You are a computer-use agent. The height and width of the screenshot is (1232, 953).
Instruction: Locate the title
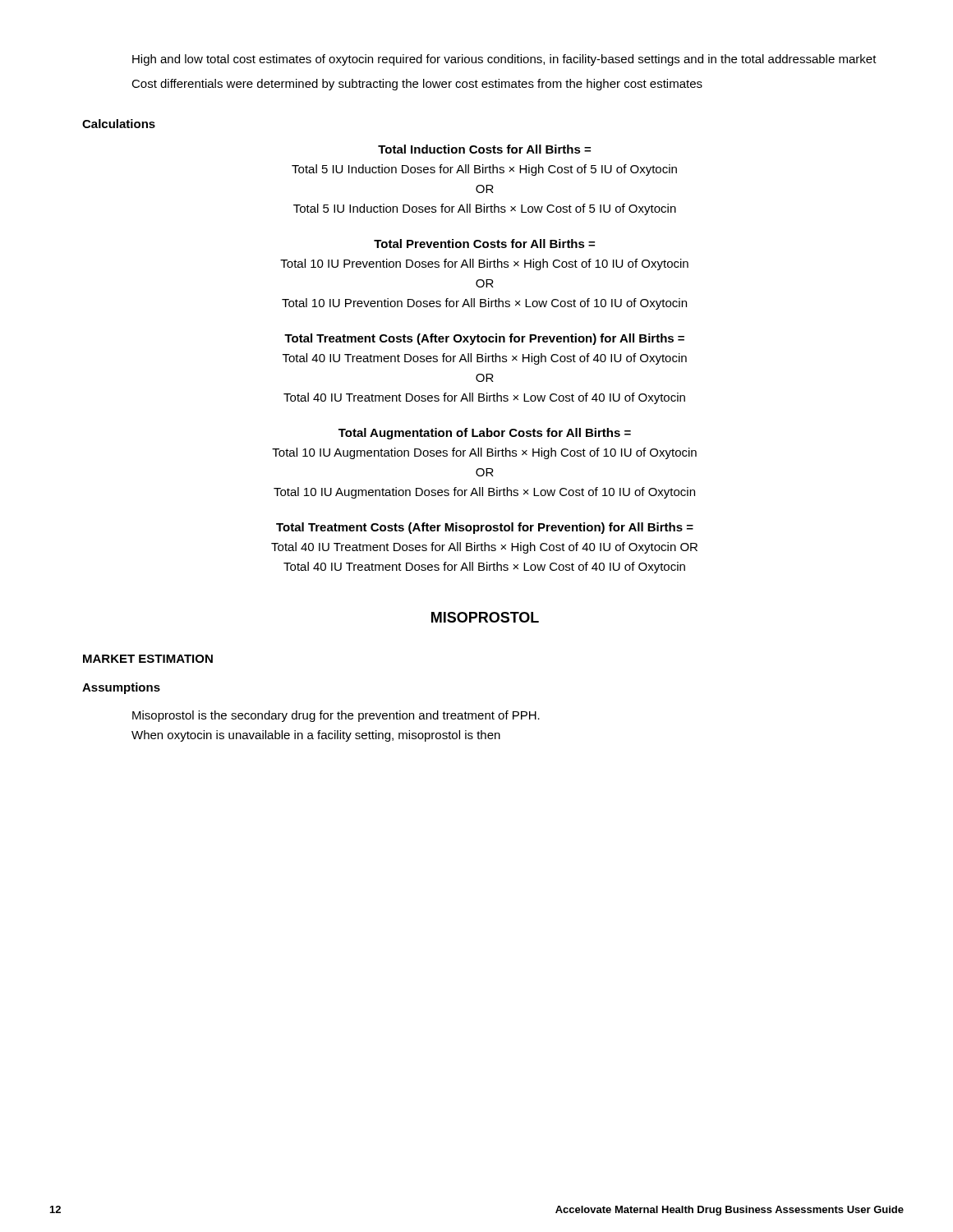[485, 618]
